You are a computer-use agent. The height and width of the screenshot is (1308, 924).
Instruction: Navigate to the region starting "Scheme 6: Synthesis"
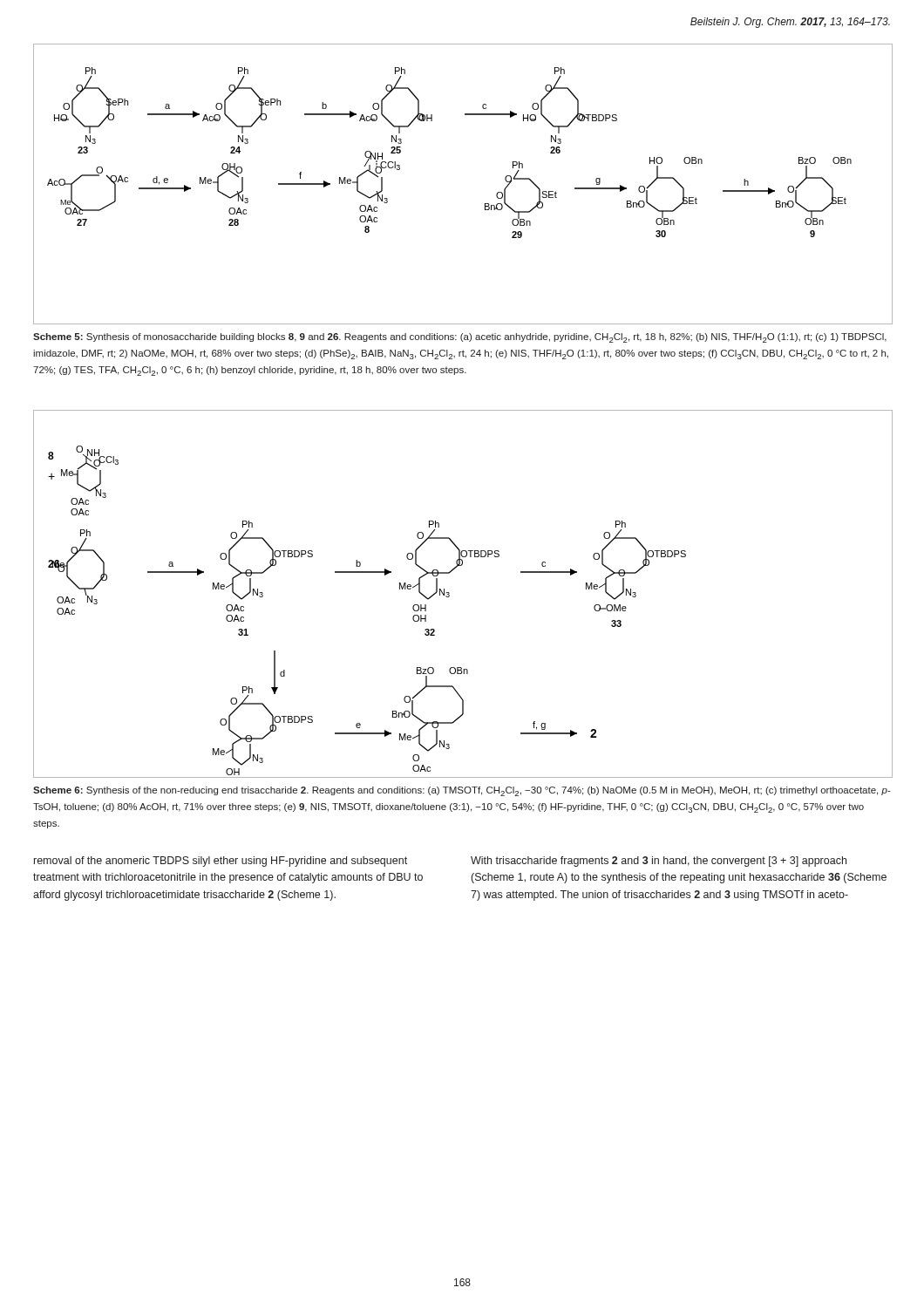(462, 807)
